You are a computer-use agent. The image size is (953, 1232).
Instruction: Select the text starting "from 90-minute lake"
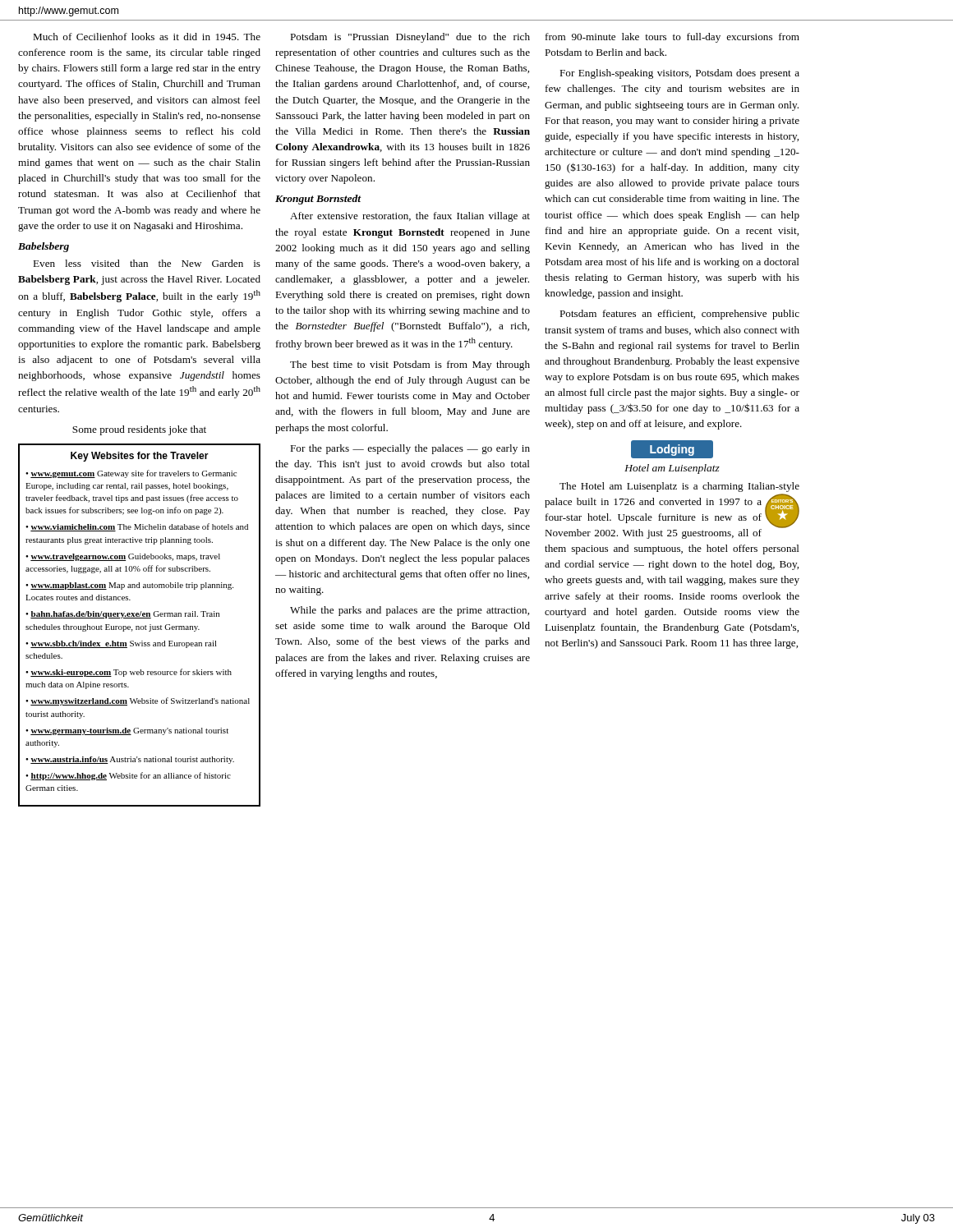(x=672, y=230)
